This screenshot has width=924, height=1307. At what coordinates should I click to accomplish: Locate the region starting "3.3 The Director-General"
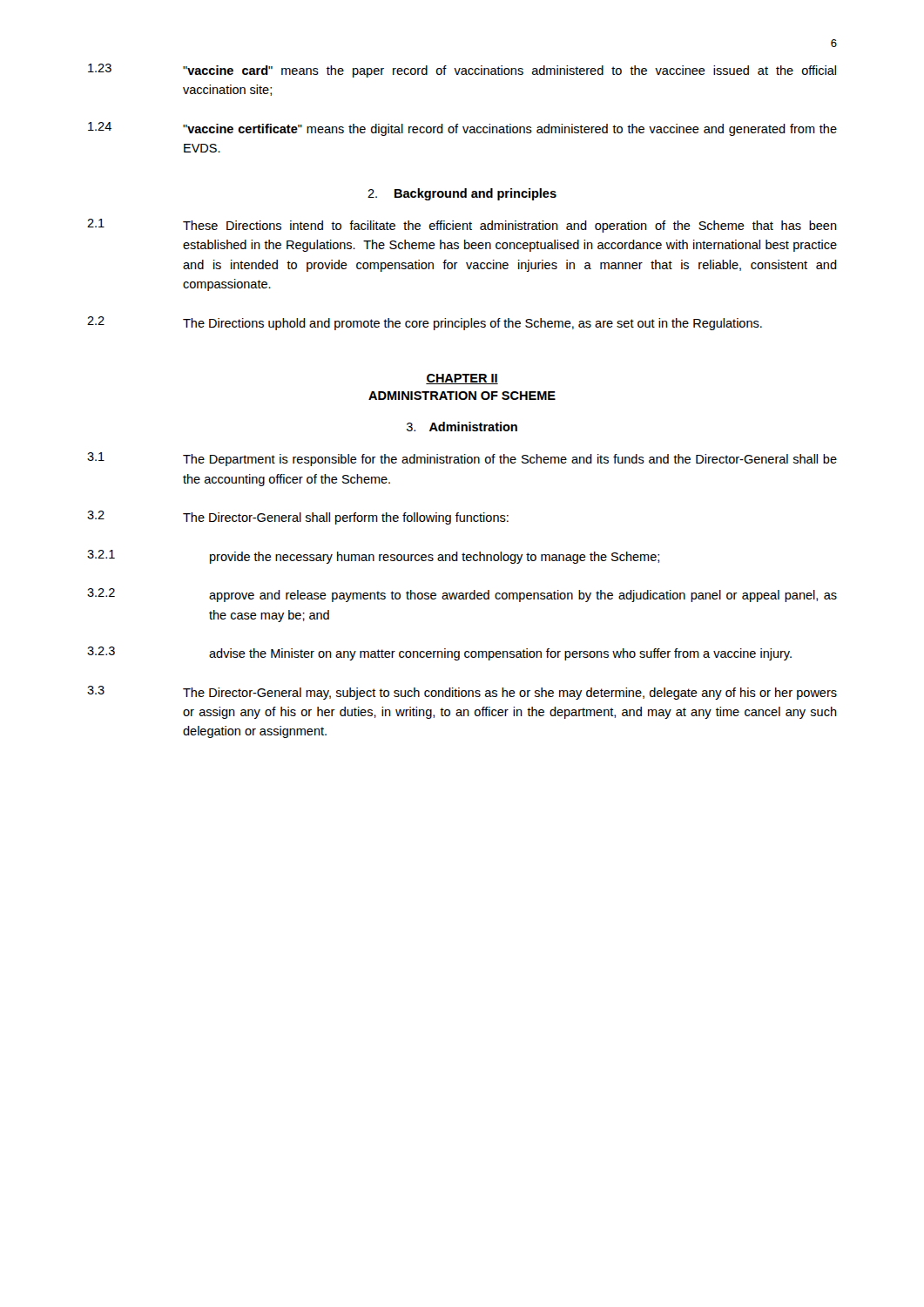coord(462,712)
